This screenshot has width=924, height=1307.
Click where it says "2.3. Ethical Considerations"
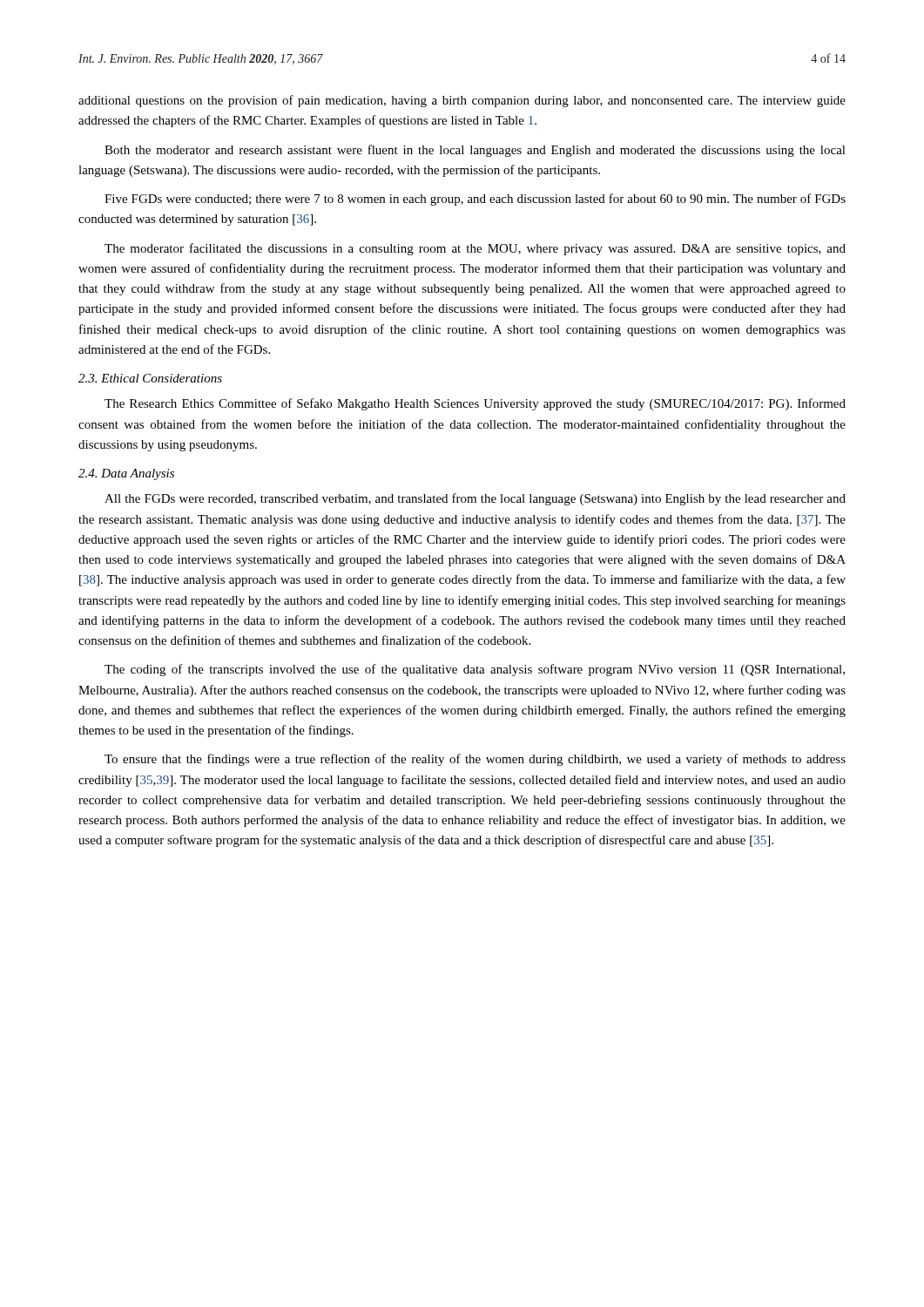(x=150, y=378)
